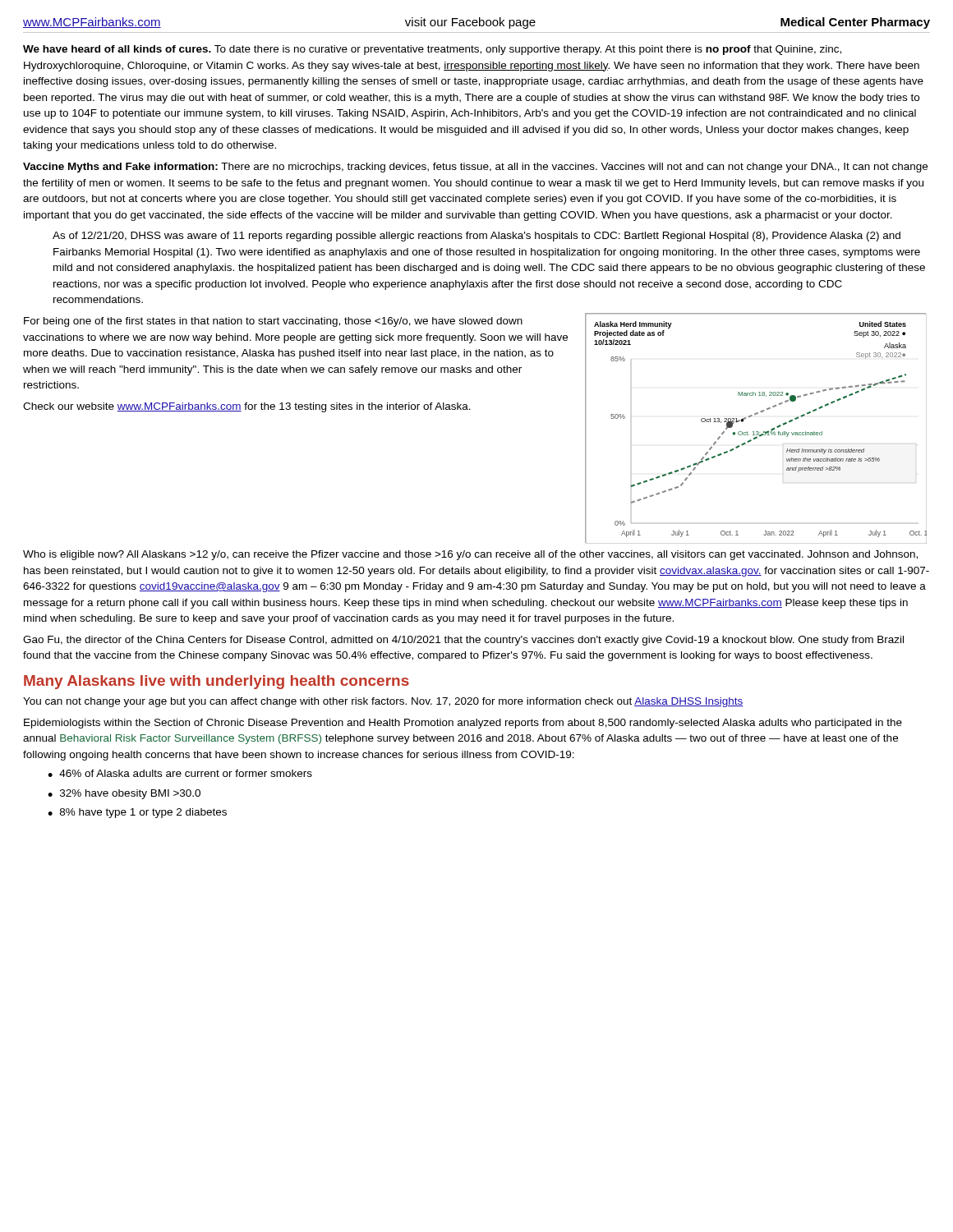The height and width of the screenshot is (1232, 953).
Task: Find the text block containing "You can not"
Action: coord(383,701)
